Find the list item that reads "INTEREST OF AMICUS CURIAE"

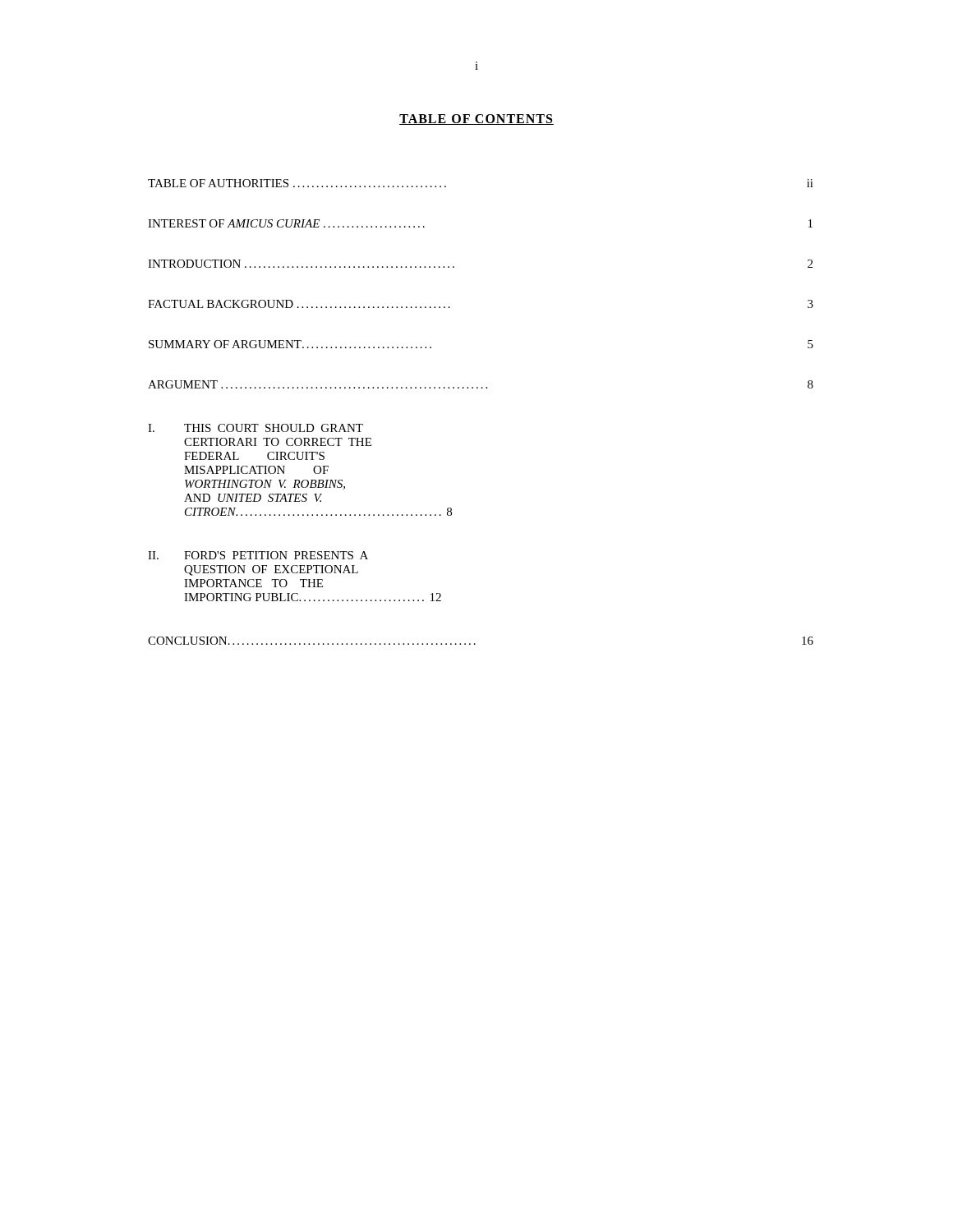242,223
